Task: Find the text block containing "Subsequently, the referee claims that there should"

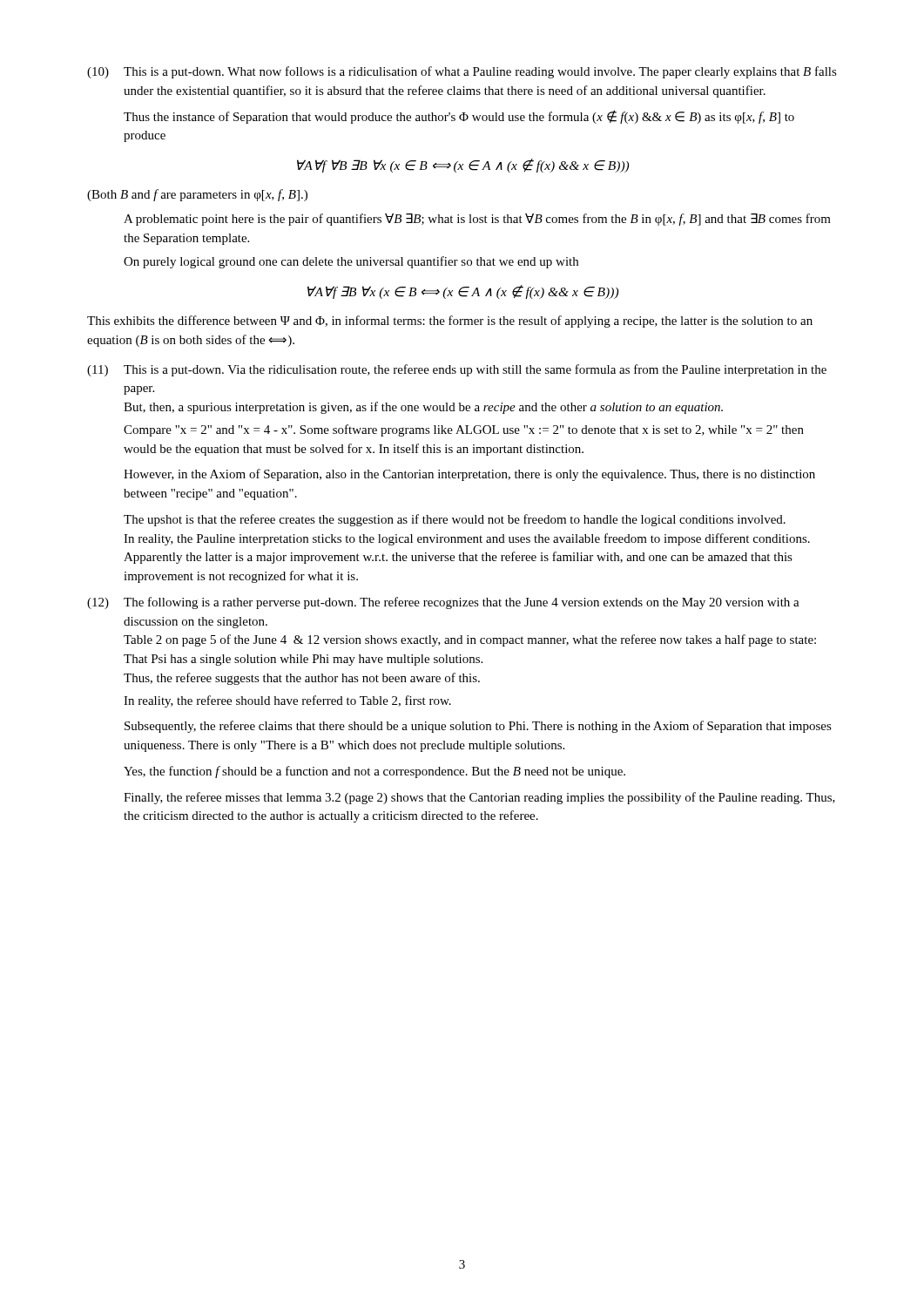Action: point(478,736)
